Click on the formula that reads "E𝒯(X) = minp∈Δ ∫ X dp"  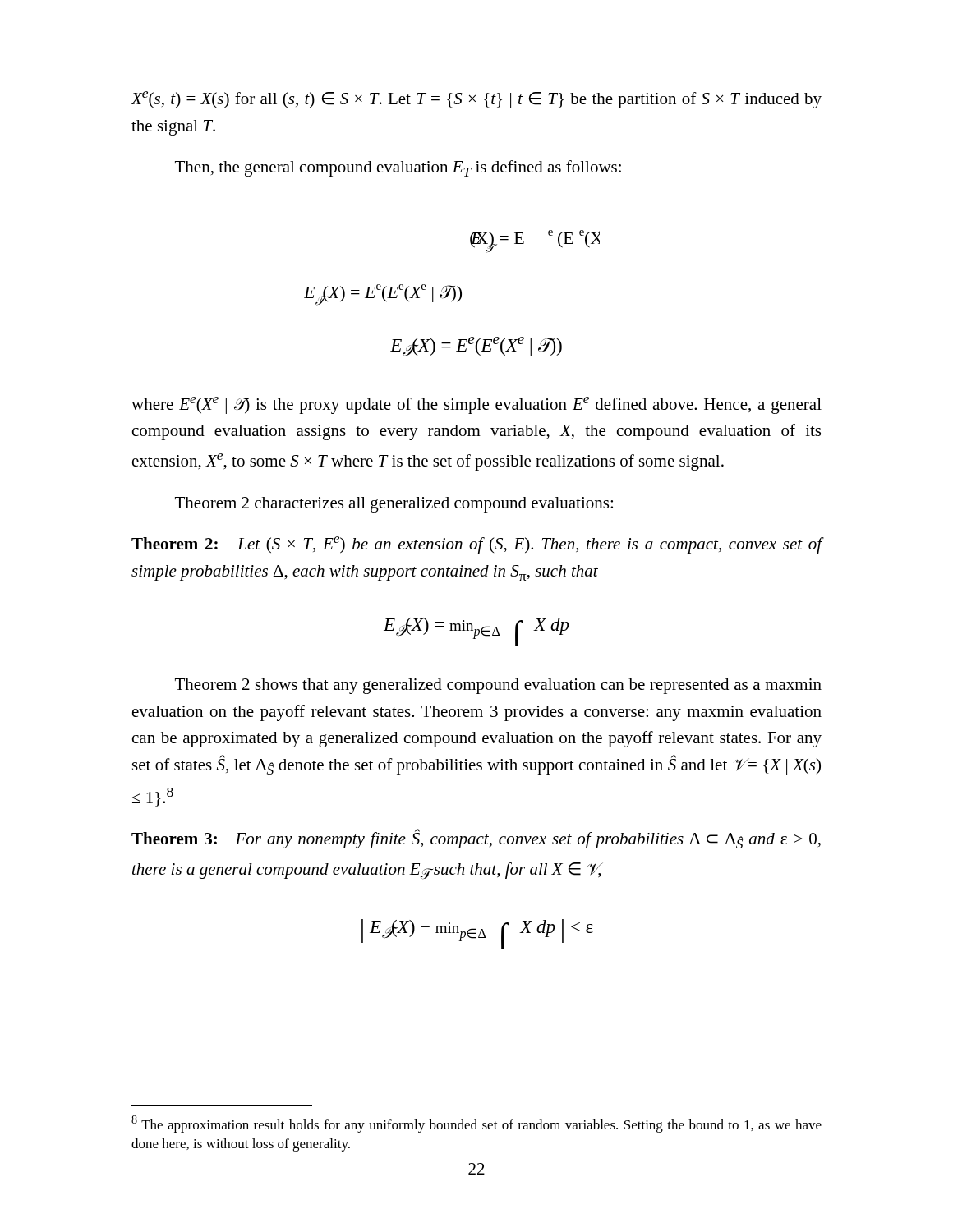(476, 627)
